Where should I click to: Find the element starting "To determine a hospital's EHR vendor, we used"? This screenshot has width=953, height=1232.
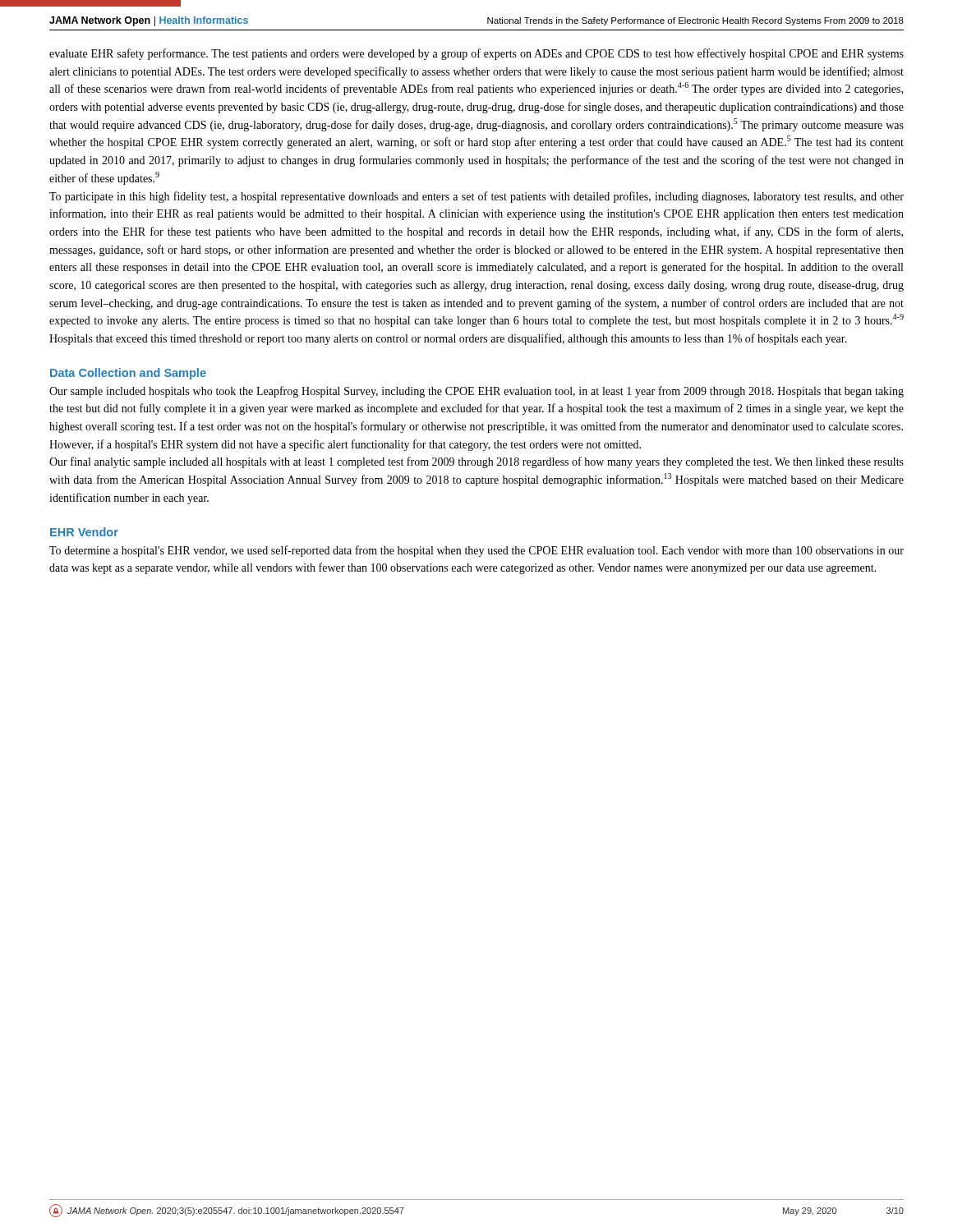476,560
